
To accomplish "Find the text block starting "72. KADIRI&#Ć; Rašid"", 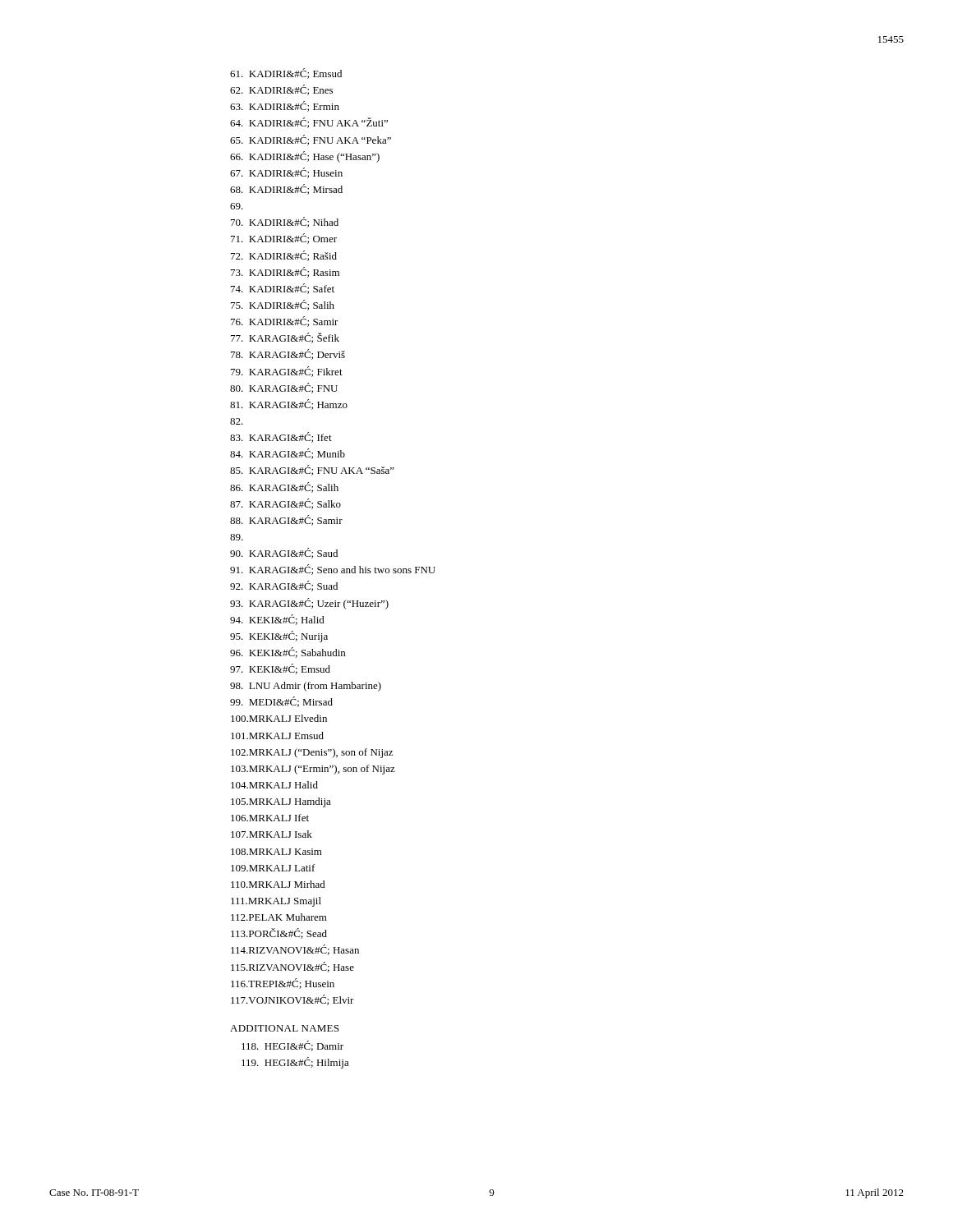I will pyautogui.click(x=283, y=256).
